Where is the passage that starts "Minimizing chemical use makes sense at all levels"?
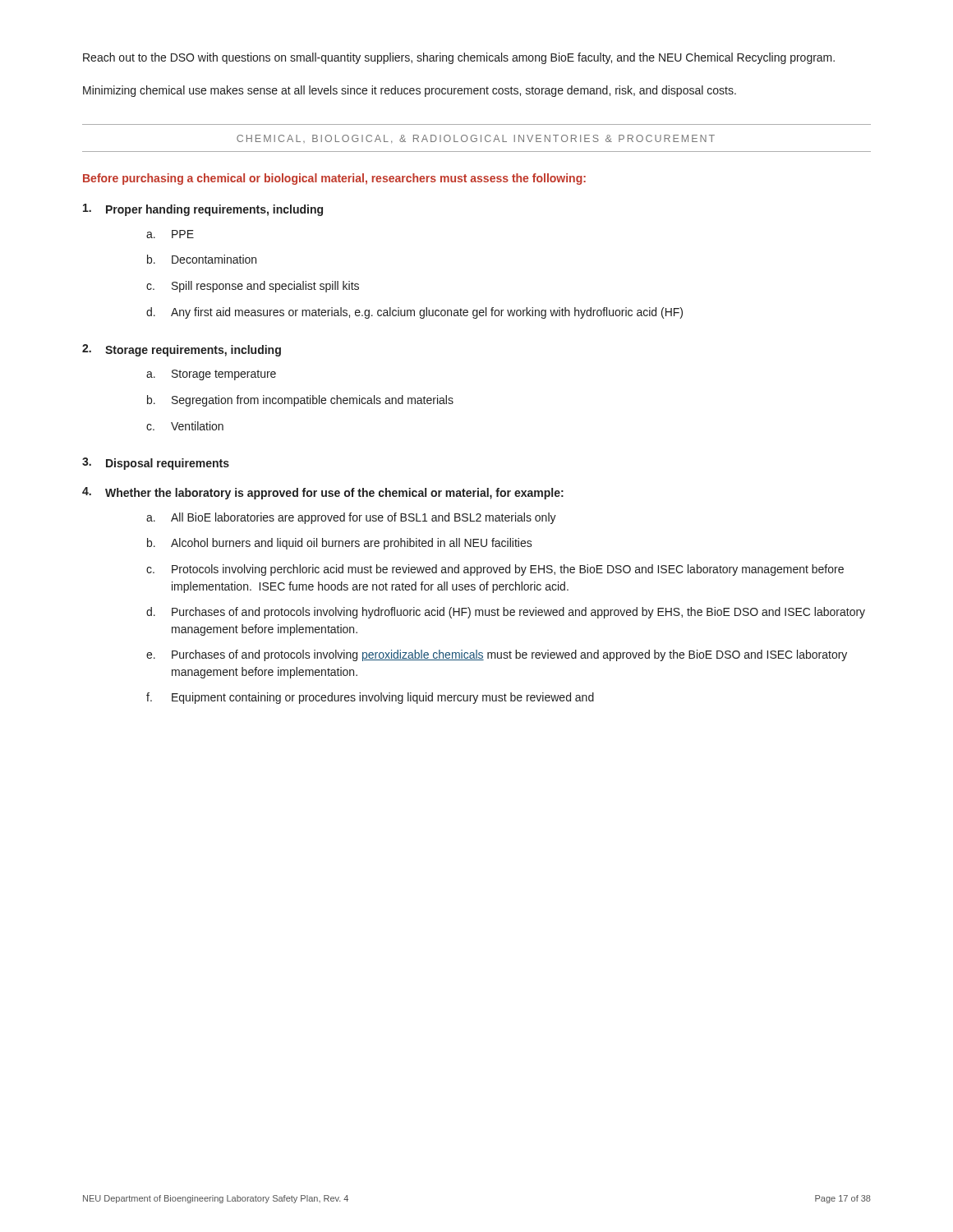 (x=409, y=90)
